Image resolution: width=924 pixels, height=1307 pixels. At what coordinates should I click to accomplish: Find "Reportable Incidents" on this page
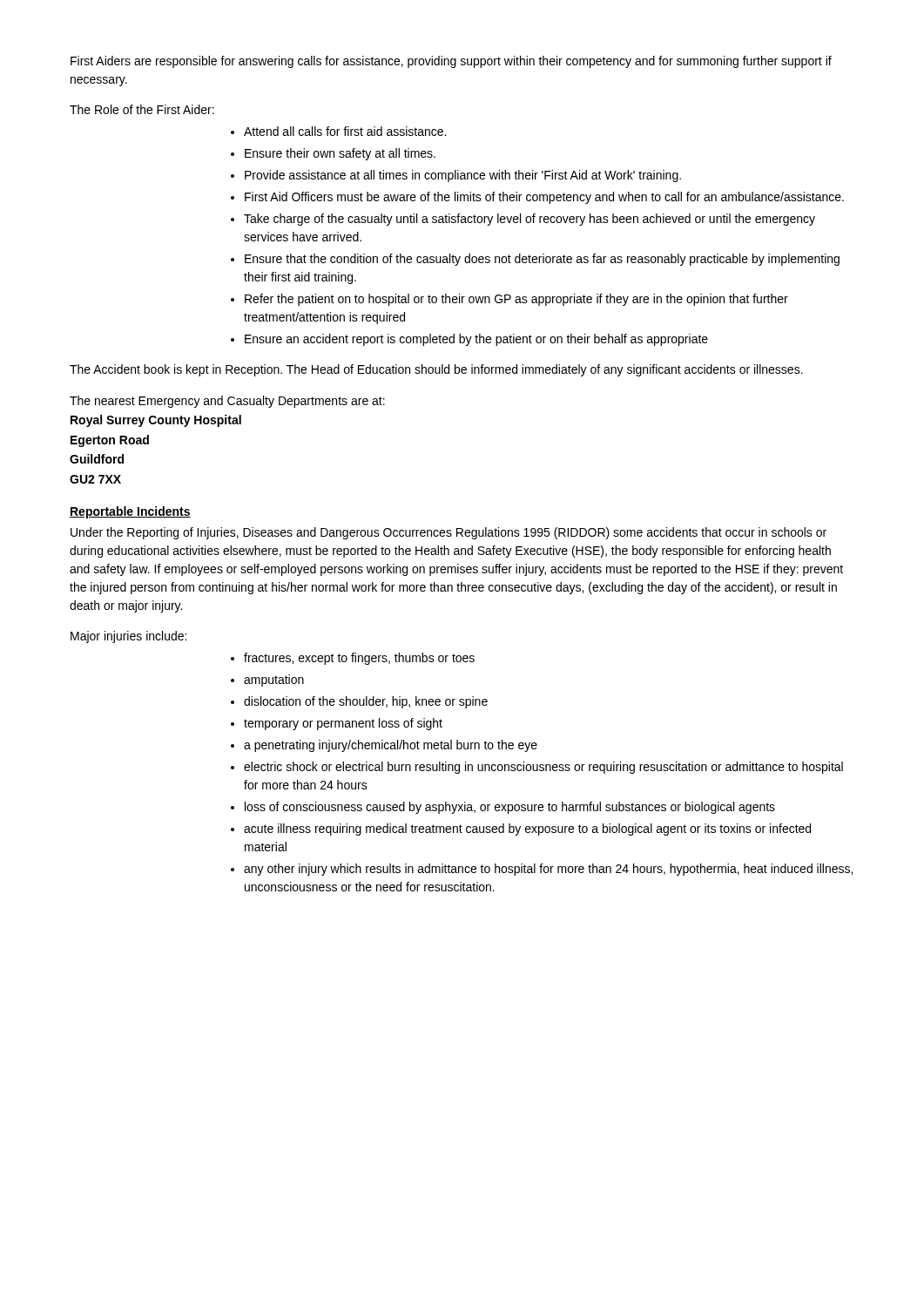pyautogui.click(x=130, y=511)
